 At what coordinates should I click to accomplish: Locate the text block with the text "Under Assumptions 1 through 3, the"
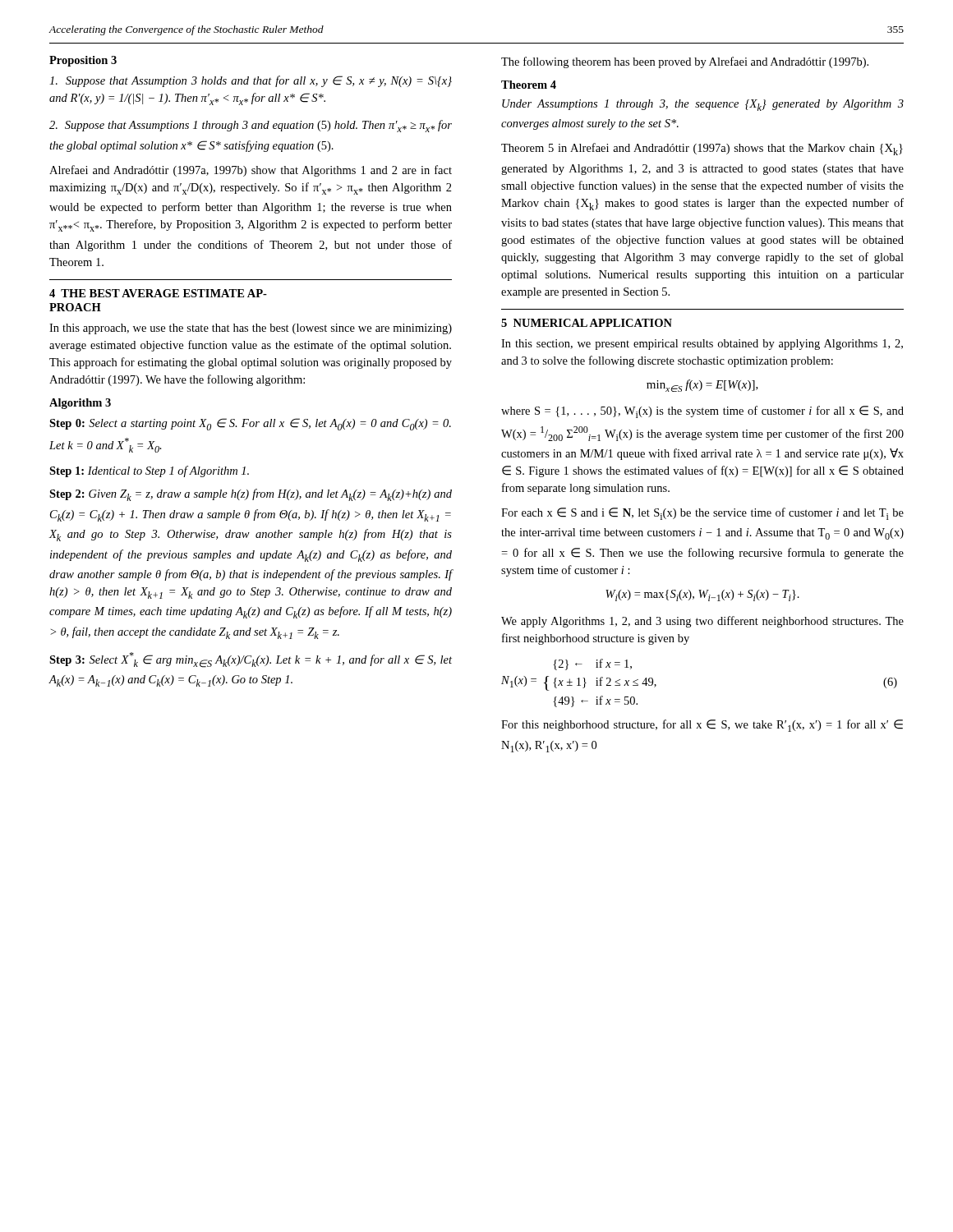pyautogui.click(x=702, y=114)
